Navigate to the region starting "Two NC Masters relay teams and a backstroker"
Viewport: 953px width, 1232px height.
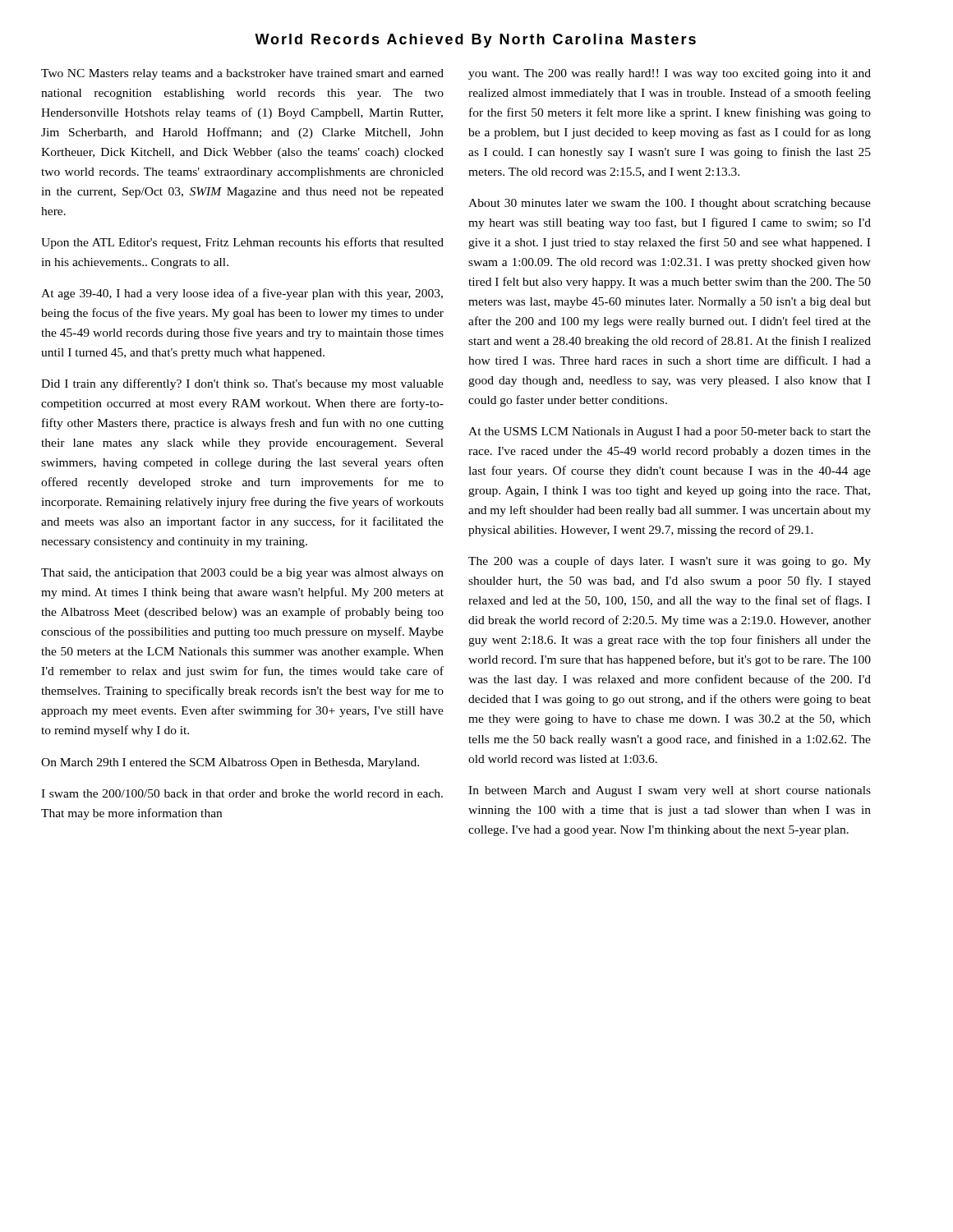[x=242, y=142]
